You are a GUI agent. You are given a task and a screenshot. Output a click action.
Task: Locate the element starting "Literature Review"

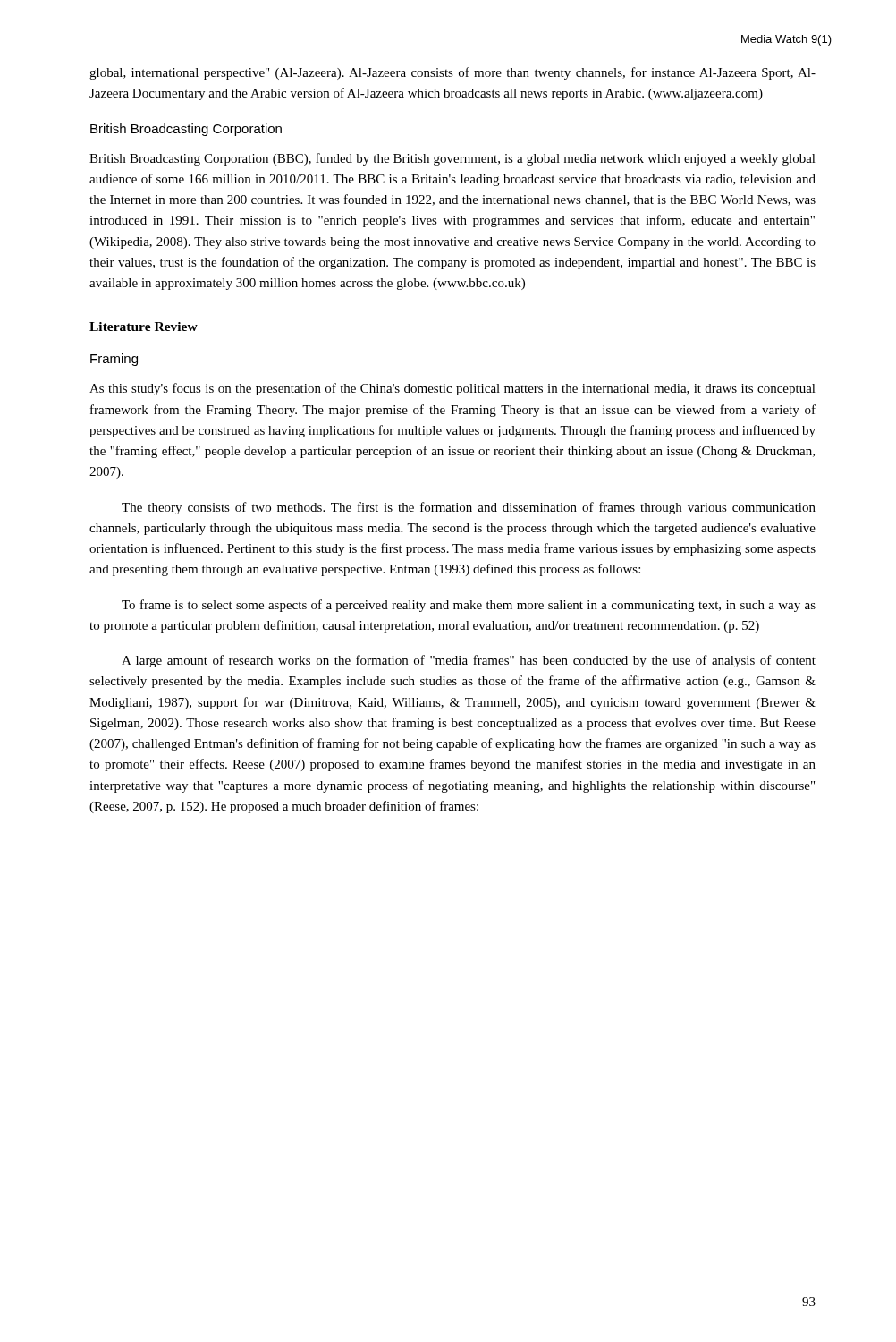coord(143,326)
